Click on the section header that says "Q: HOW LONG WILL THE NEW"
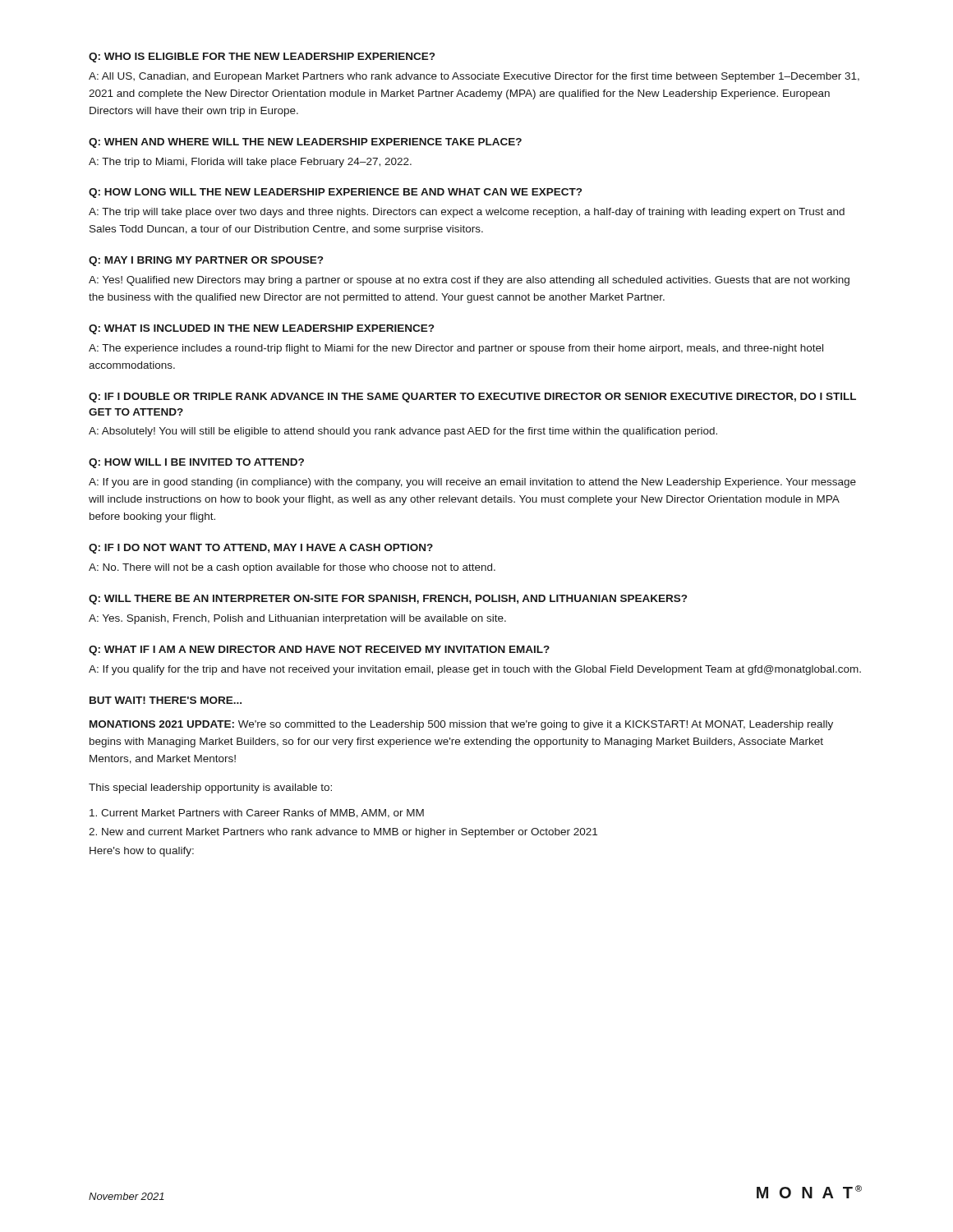The image size is (953, 1232). (476, 212)
